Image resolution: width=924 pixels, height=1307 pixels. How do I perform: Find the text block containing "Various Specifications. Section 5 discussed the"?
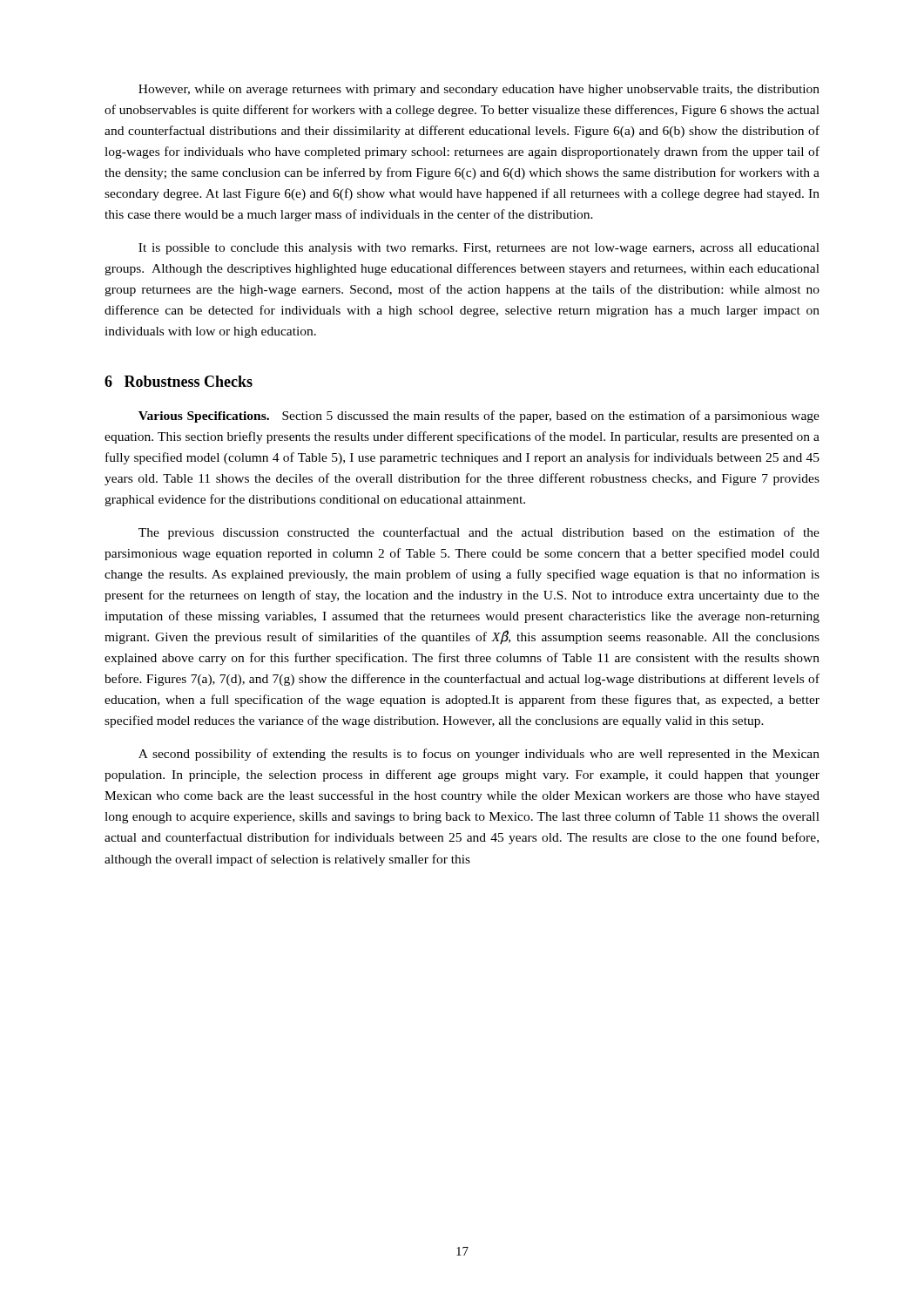point(462,458)
